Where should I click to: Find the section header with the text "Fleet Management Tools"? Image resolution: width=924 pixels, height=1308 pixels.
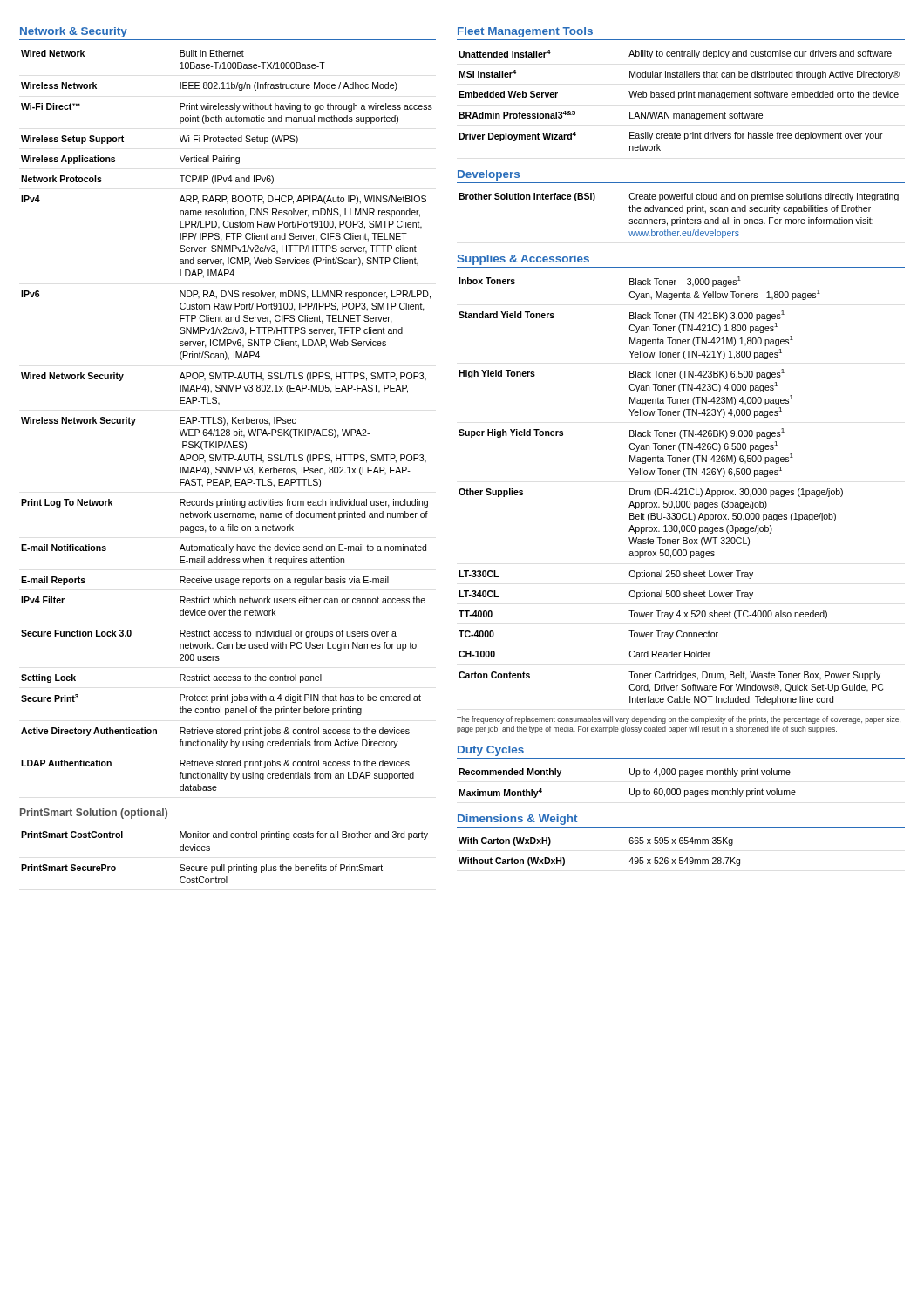681,32
